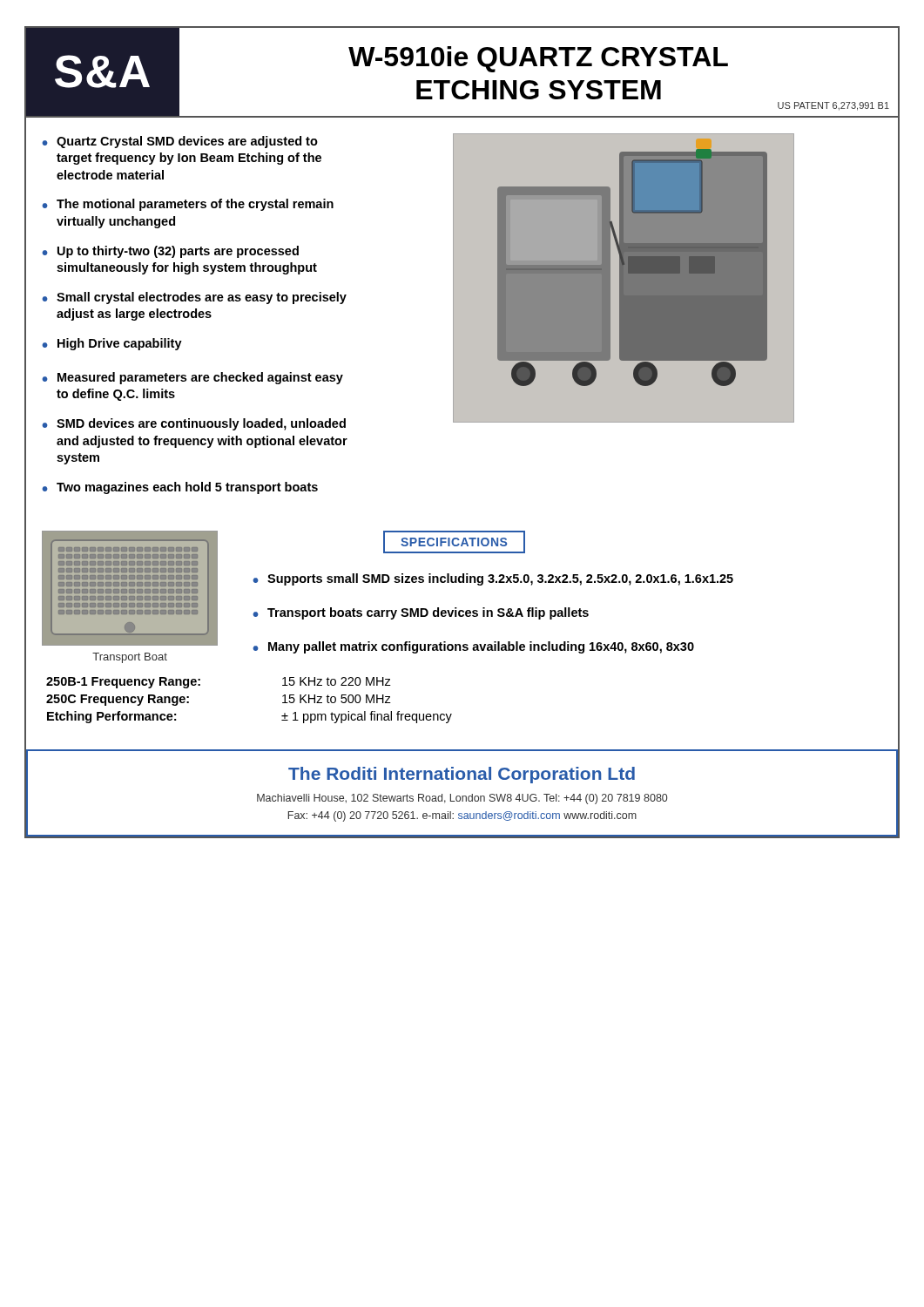Select the list item containing "•Supports small SMD"
This screenshot has width=924, height=1307.
pyautogui.click(x=493, y=581)
